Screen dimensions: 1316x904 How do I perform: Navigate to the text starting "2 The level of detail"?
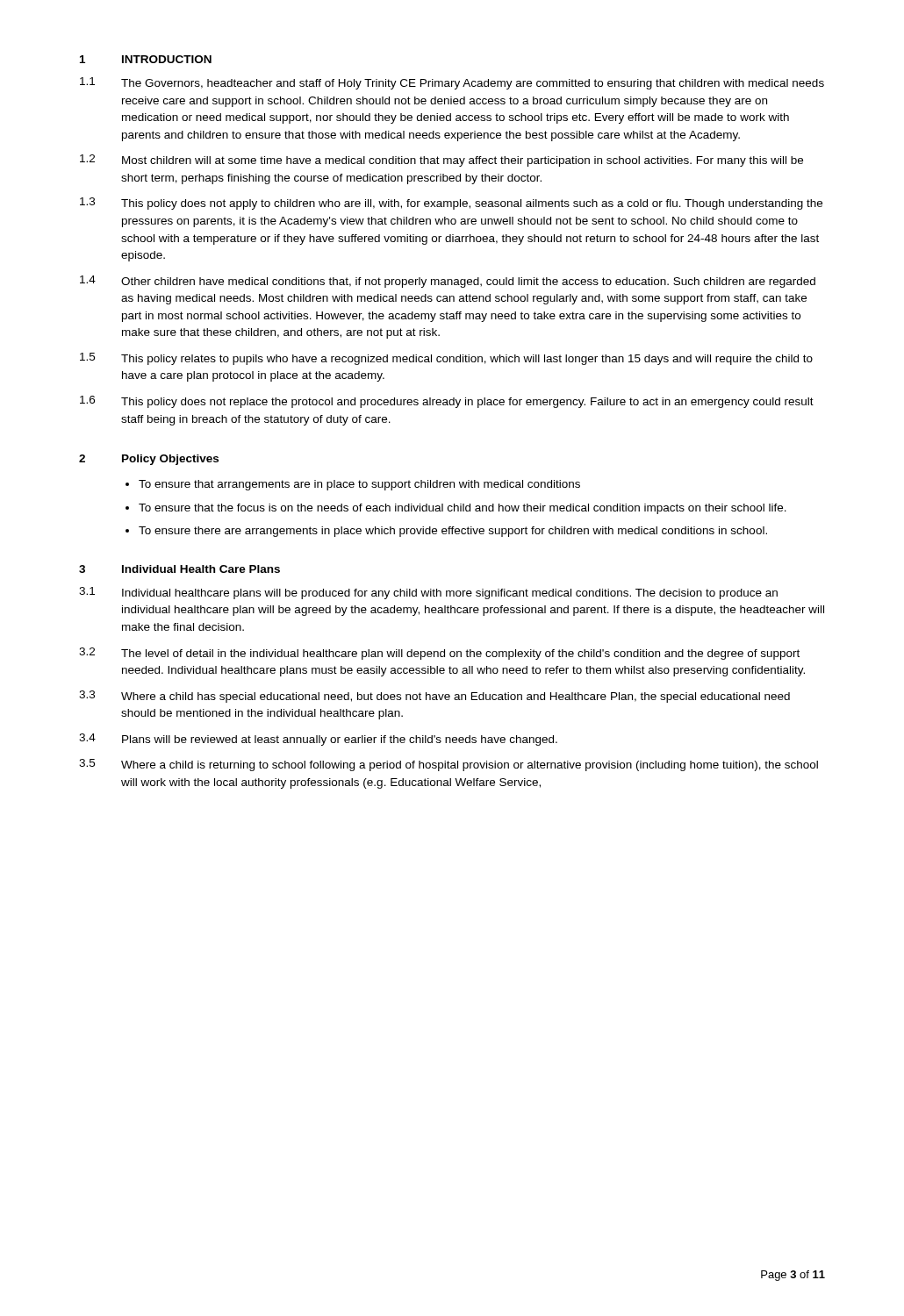[452, 662]
